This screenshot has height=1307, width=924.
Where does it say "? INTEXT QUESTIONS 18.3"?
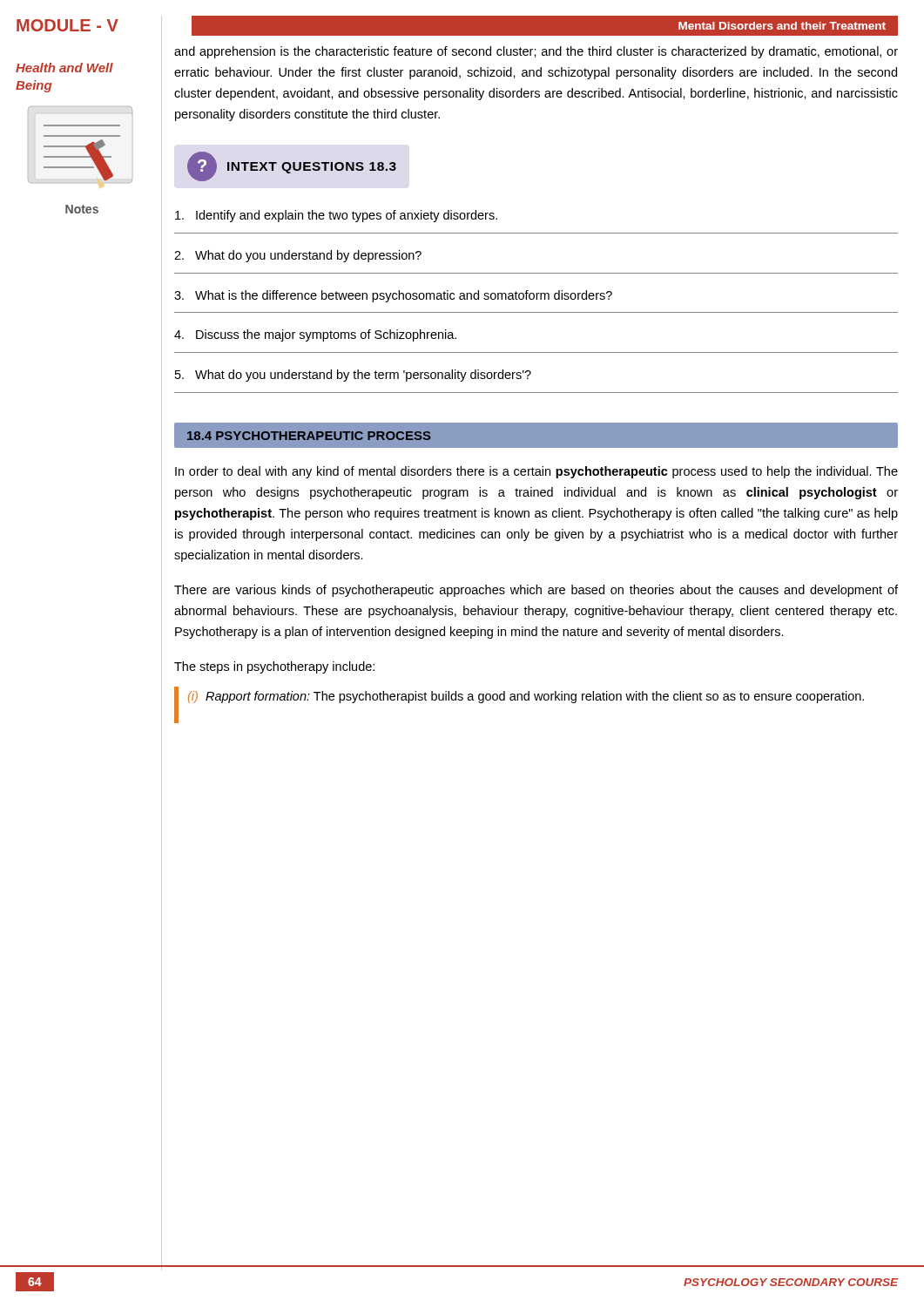pos(292,166)
